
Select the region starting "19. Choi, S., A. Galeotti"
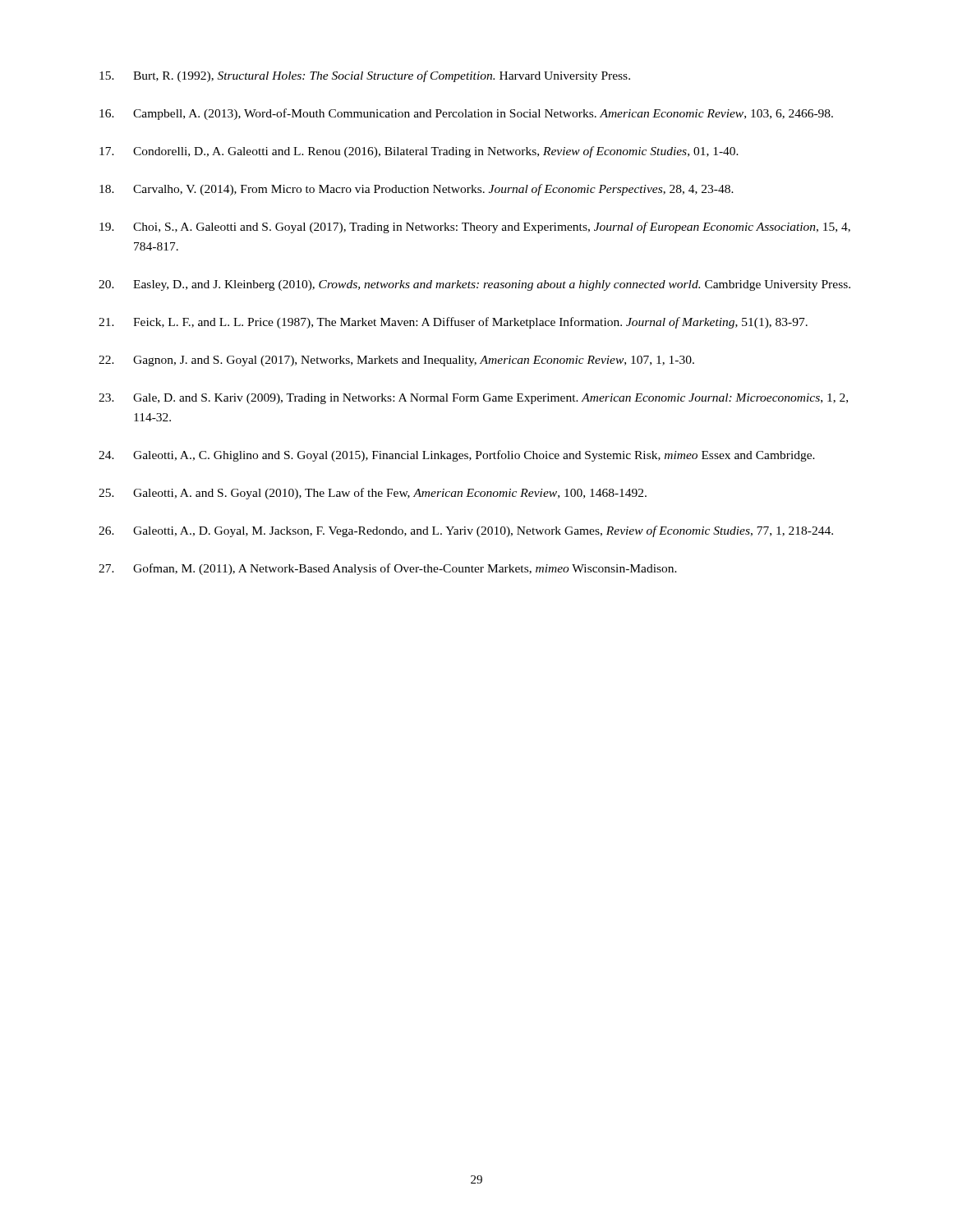476,237
